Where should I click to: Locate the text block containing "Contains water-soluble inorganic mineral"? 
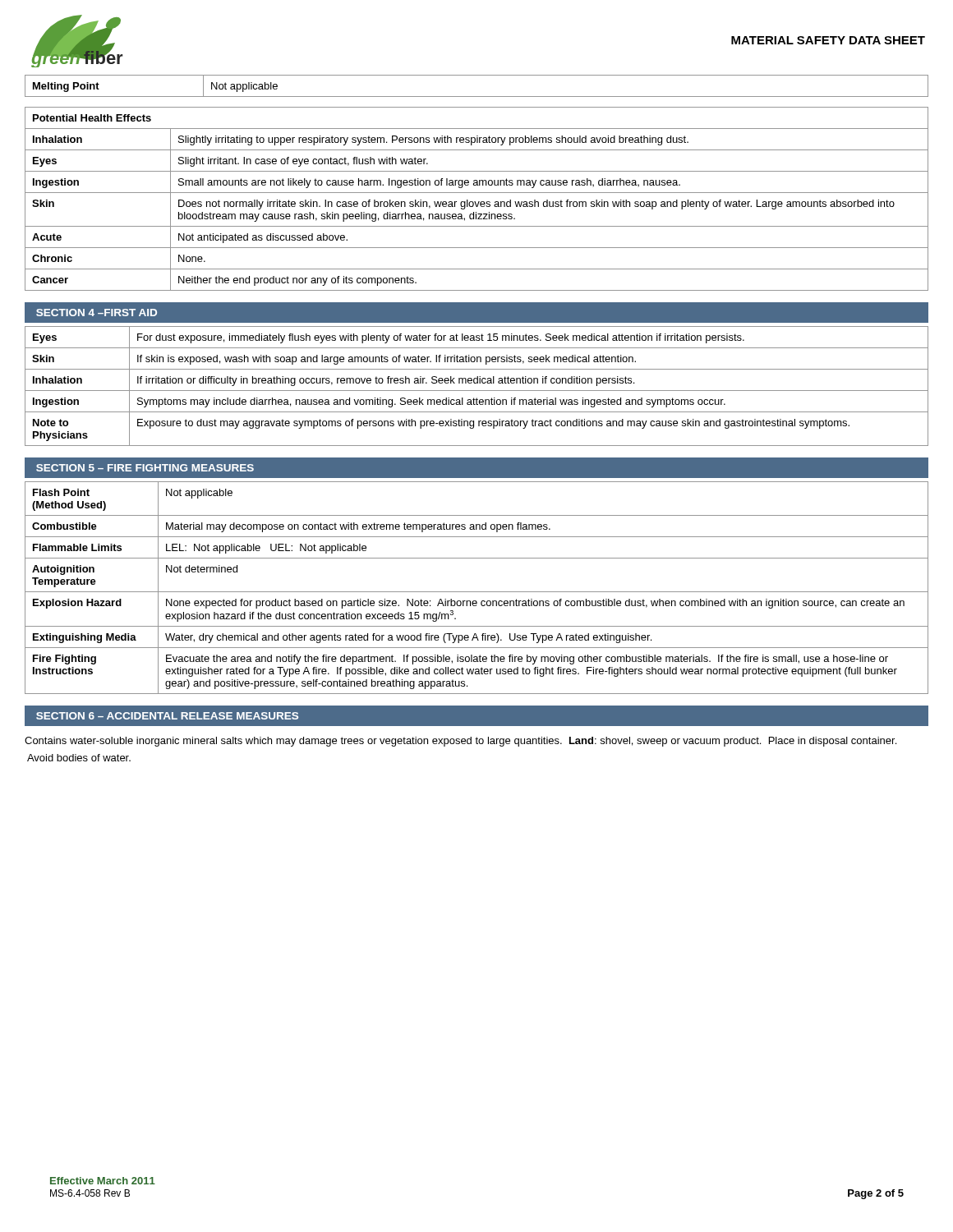[x=461, y=749]
